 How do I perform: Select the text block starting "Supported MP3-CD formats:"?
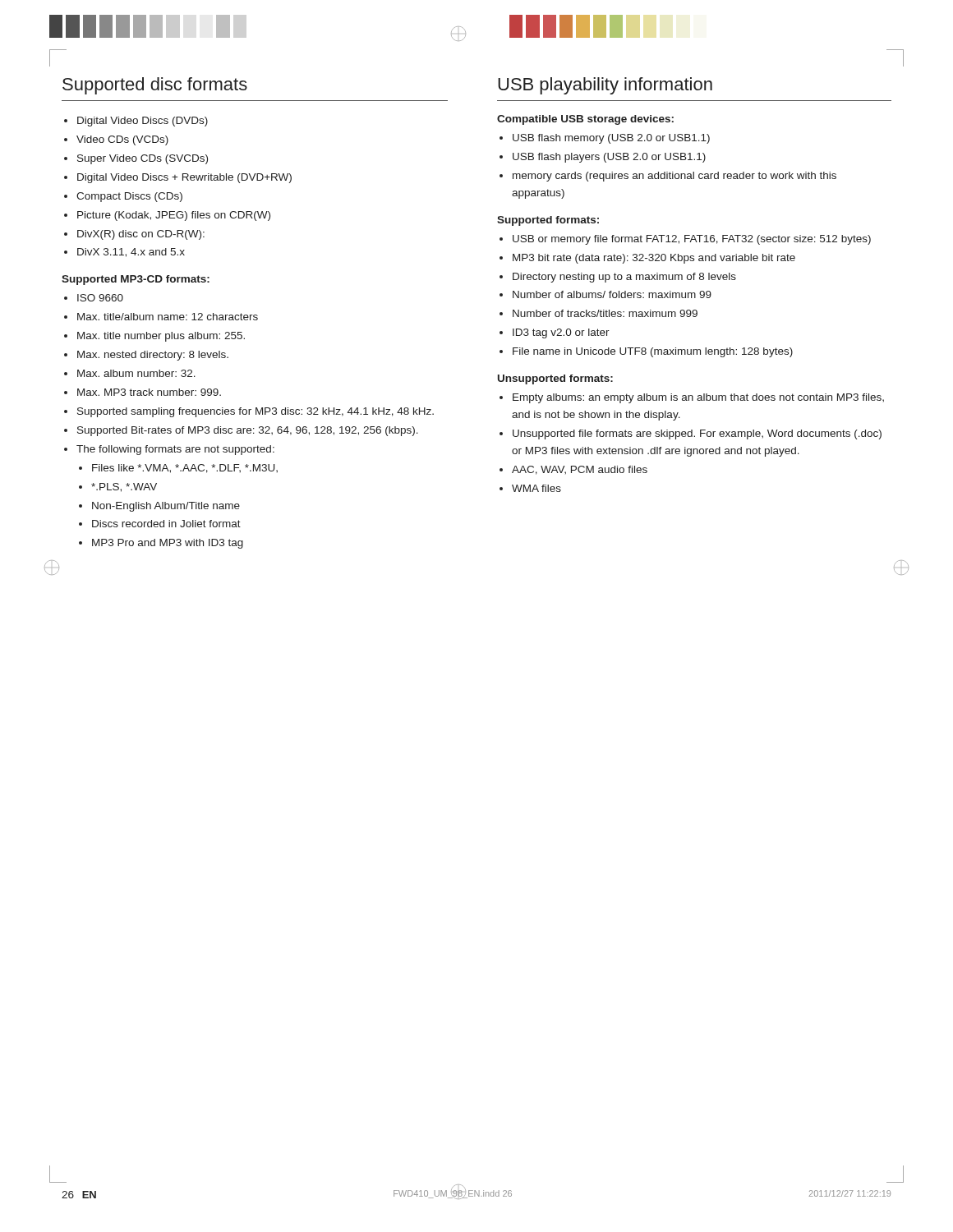[136, 279]
